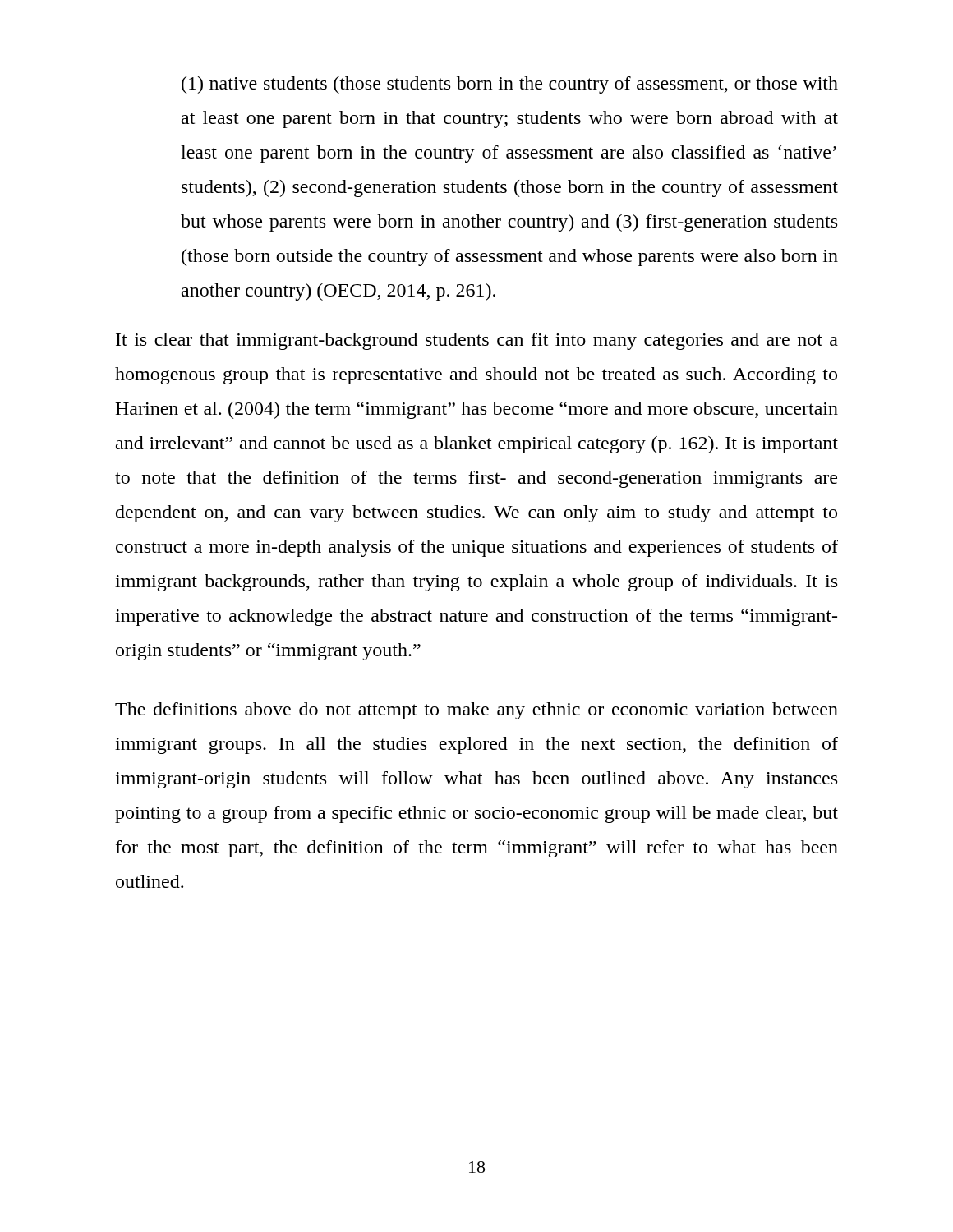The width and height of the screenshot is (953, 1232).
Task: Find the block on this page that starts "(1) native students (those students"
Action: click(509, 186)
